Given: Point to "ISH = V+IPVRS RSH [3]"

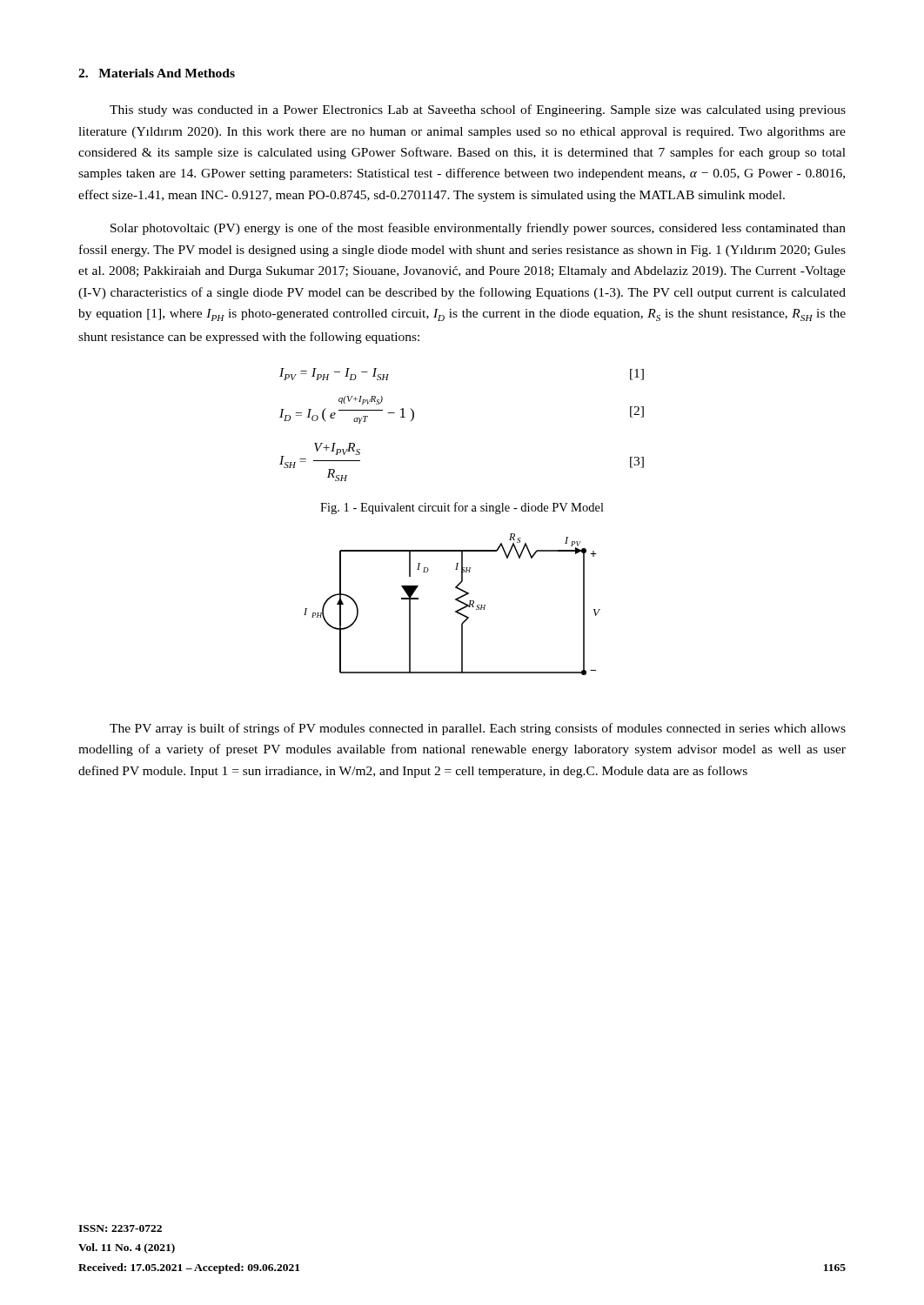Looking at the screenshot, I should (x=336, y=461).
